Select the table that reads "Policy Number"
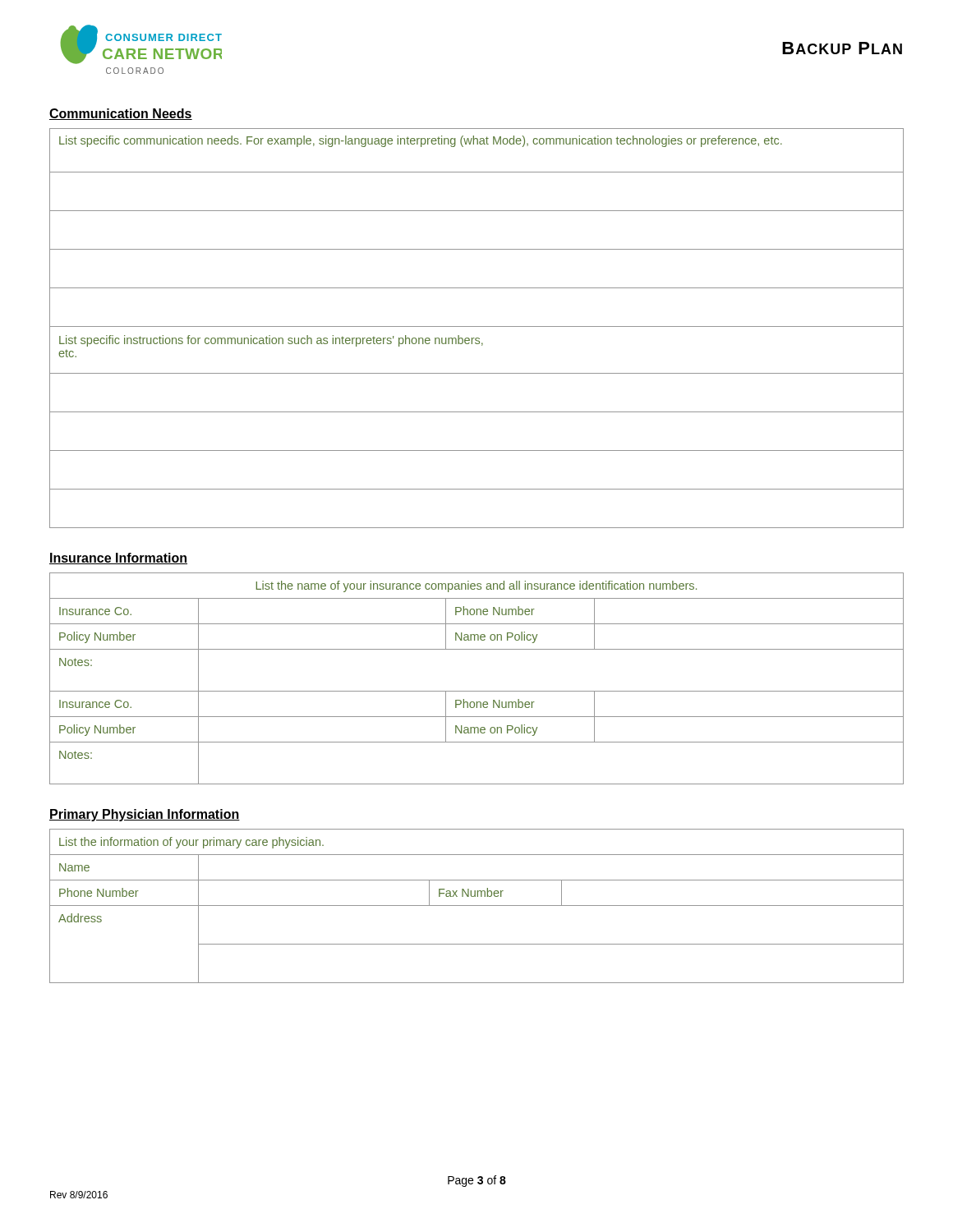953x1232 pixels. [x=476, y=678]
